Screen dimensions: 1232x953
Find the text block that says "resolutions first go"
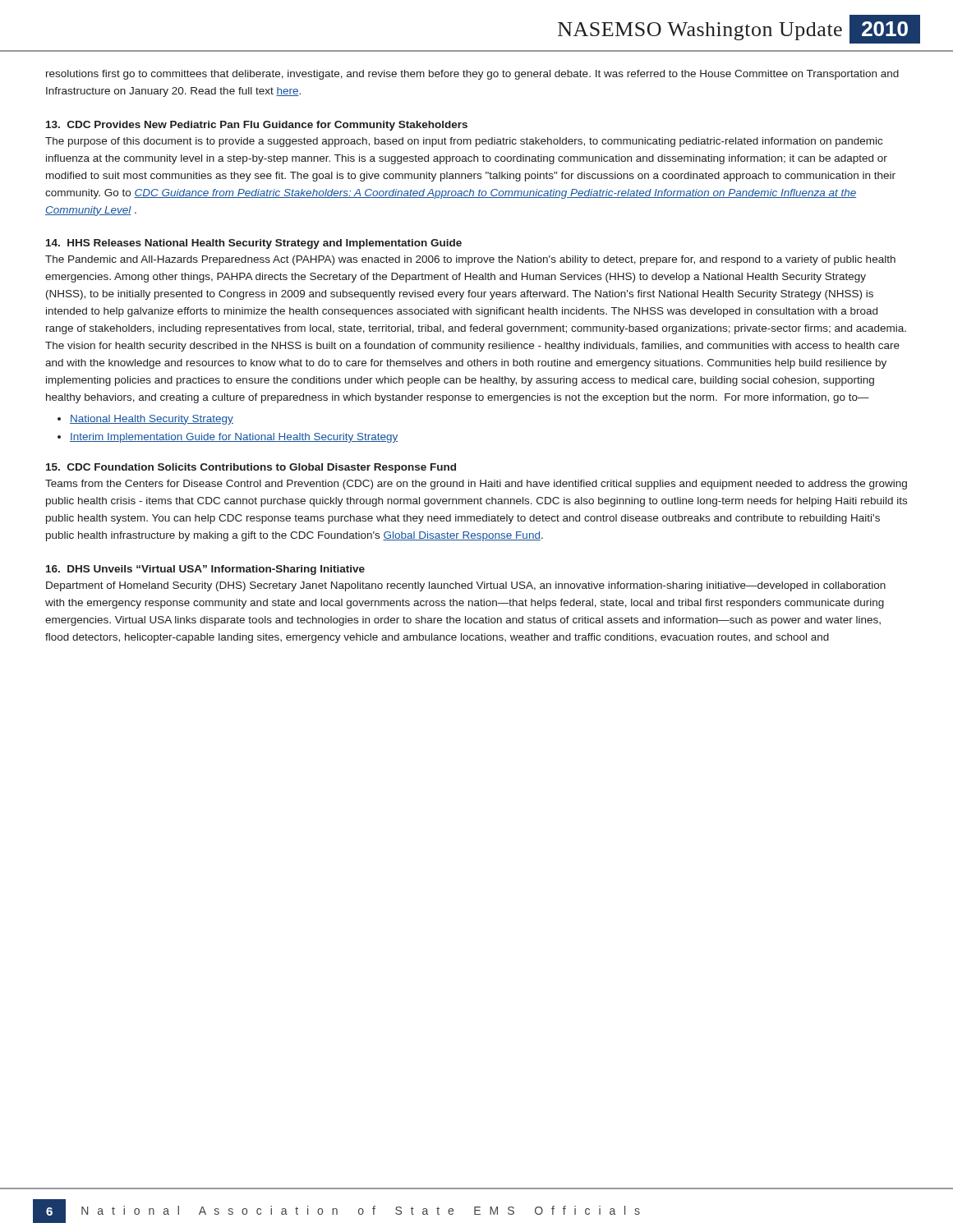472,82
